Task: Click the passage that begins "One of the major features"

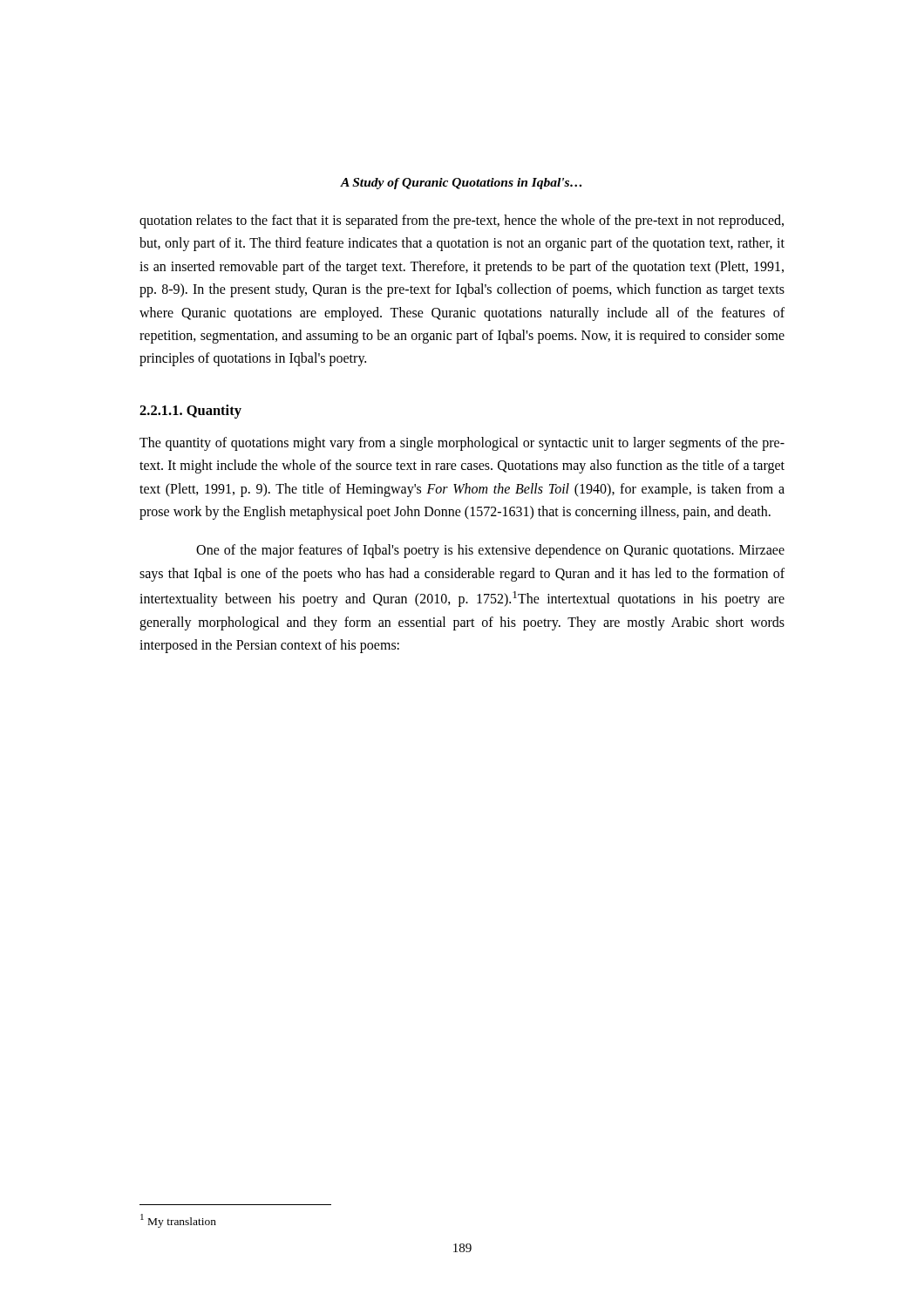Action: pos(462,598)
